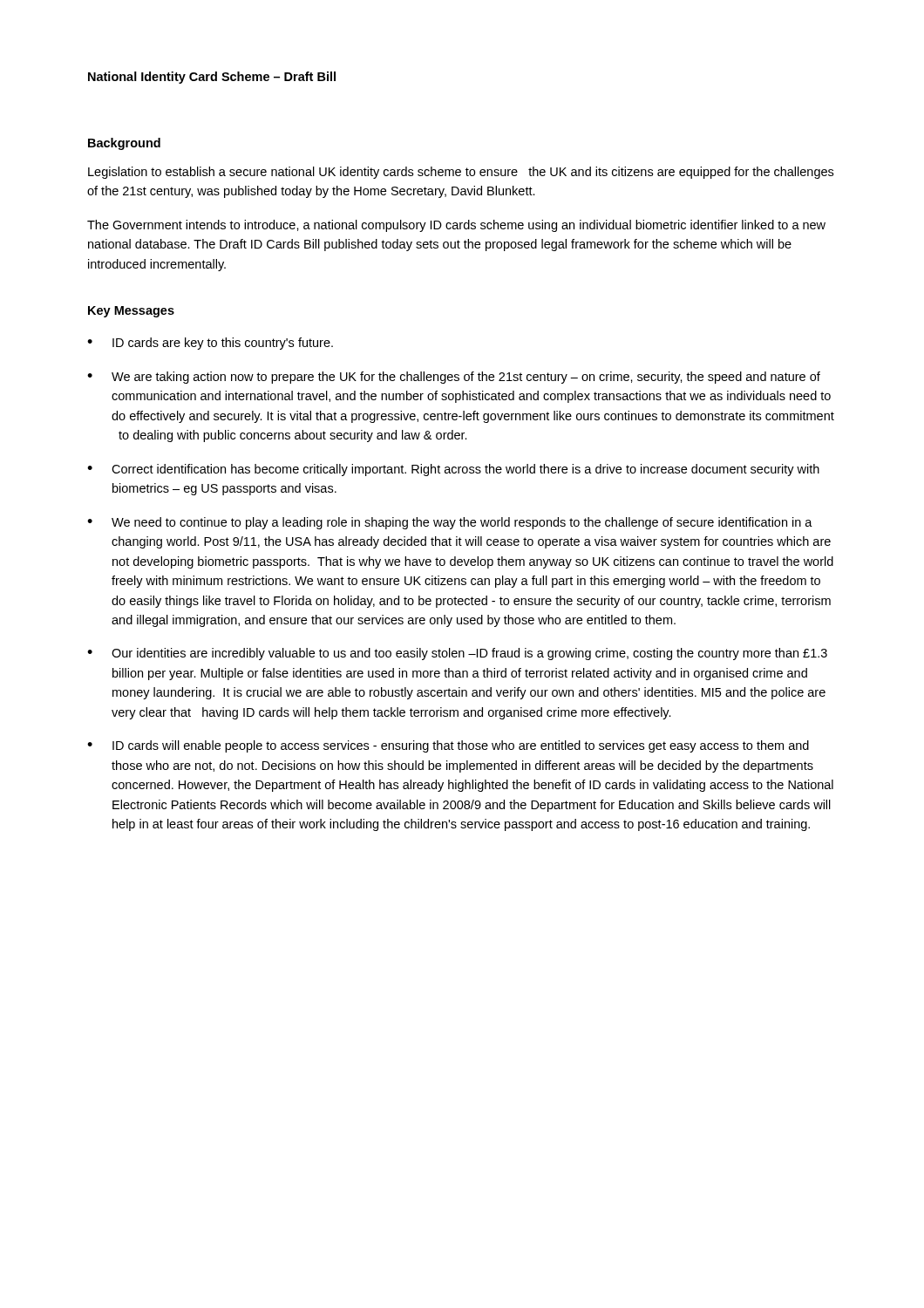Select the text block that says "Legislation to establish a secure national UK"
This screenshot has height=1308, width=924.
[461, 182]
